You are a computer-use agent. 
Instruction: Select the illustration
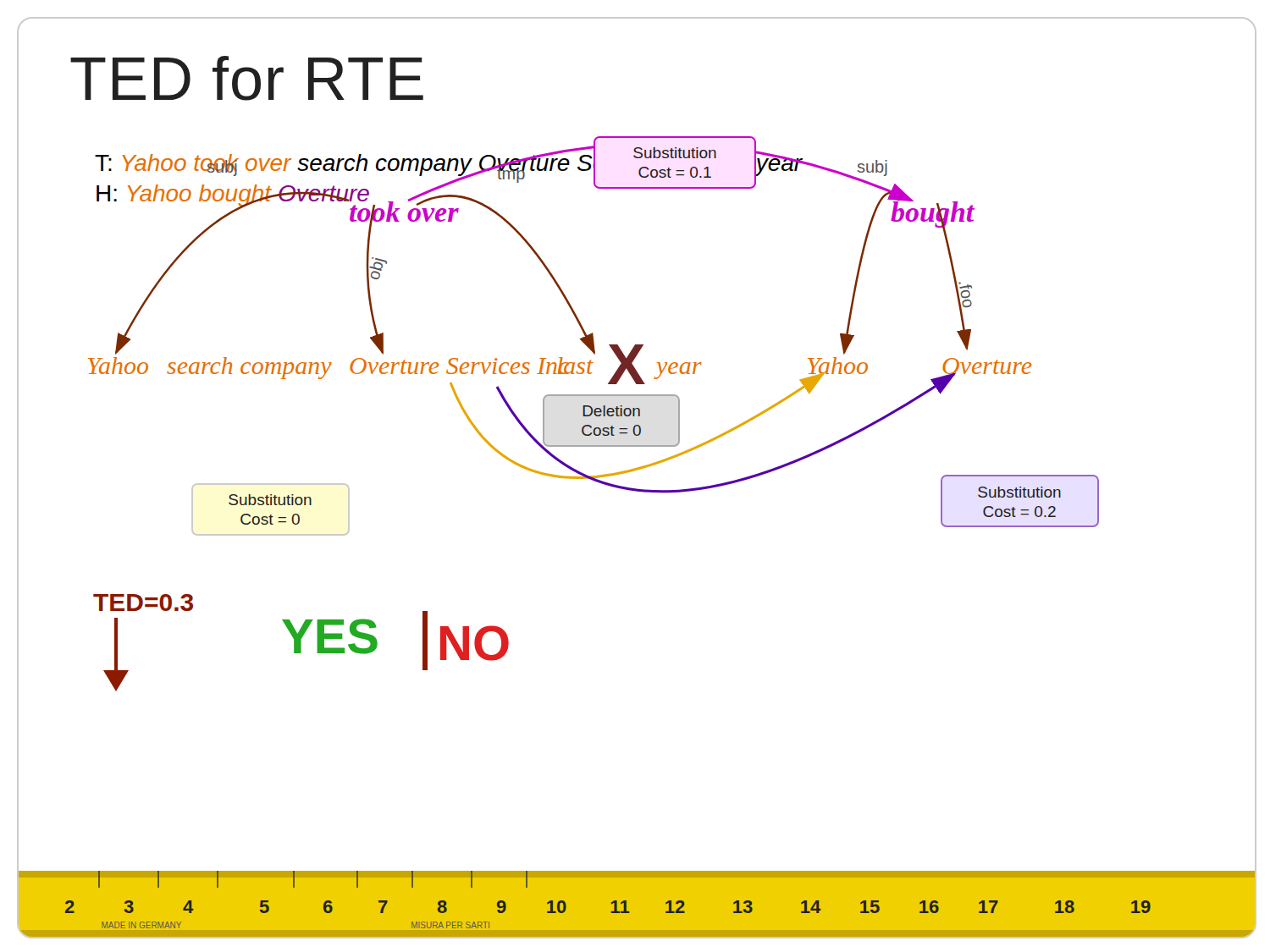[637, 904]
